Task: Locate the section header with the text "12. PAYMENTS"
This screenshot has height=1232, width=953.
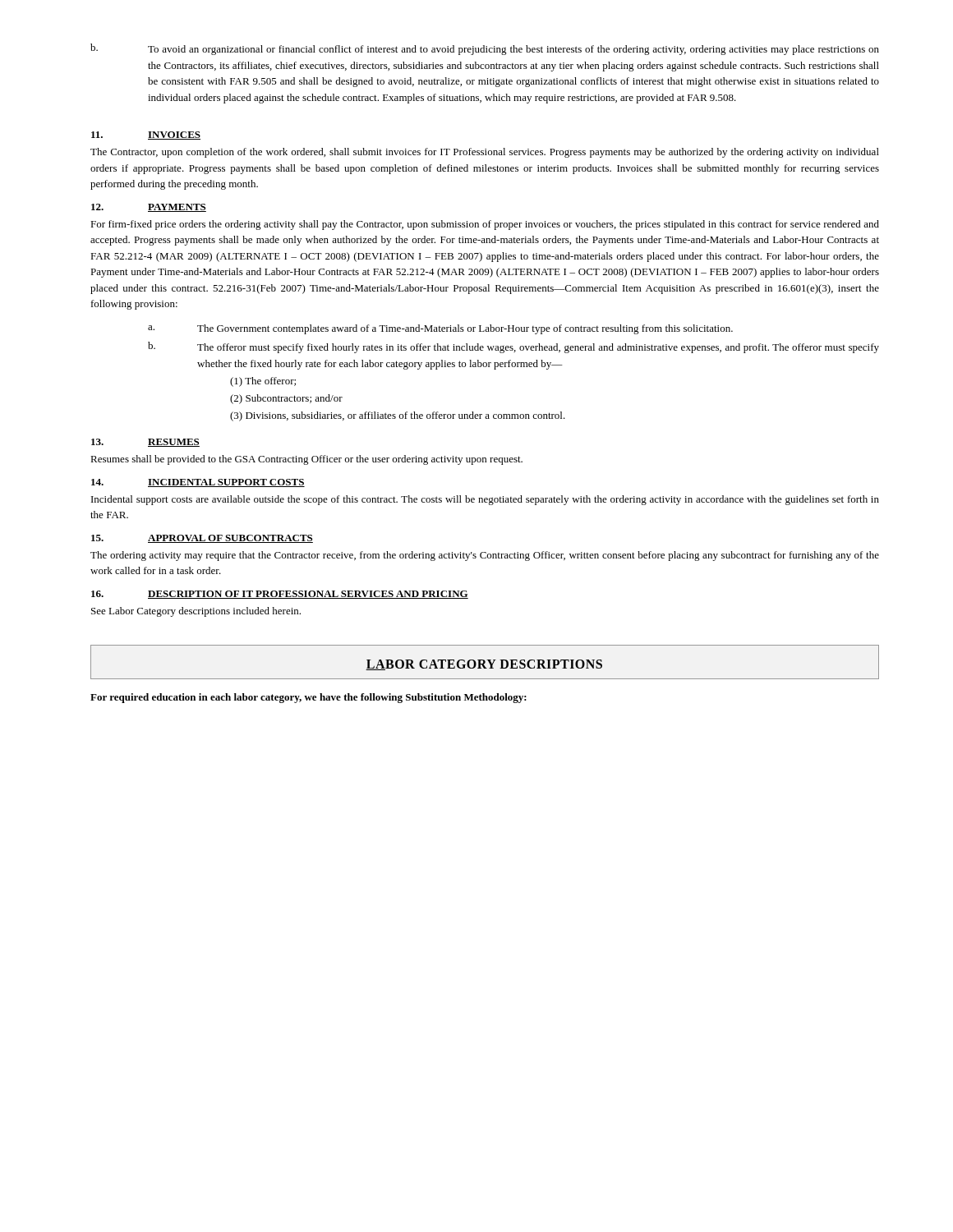Action: 148,207
